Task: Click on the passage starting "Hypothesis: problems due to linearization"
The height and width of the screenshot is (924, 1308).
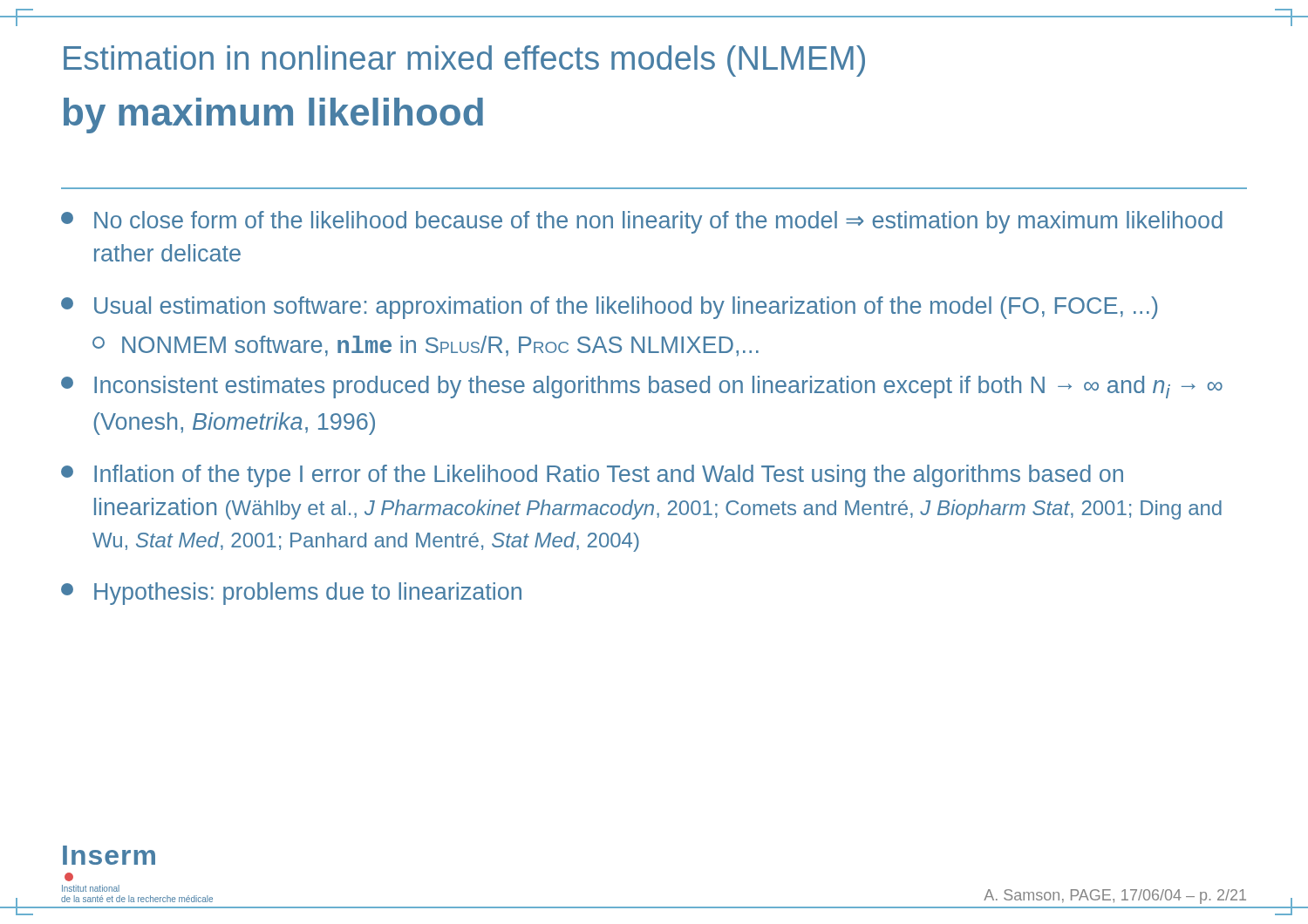Action: [x=291, y=594]
